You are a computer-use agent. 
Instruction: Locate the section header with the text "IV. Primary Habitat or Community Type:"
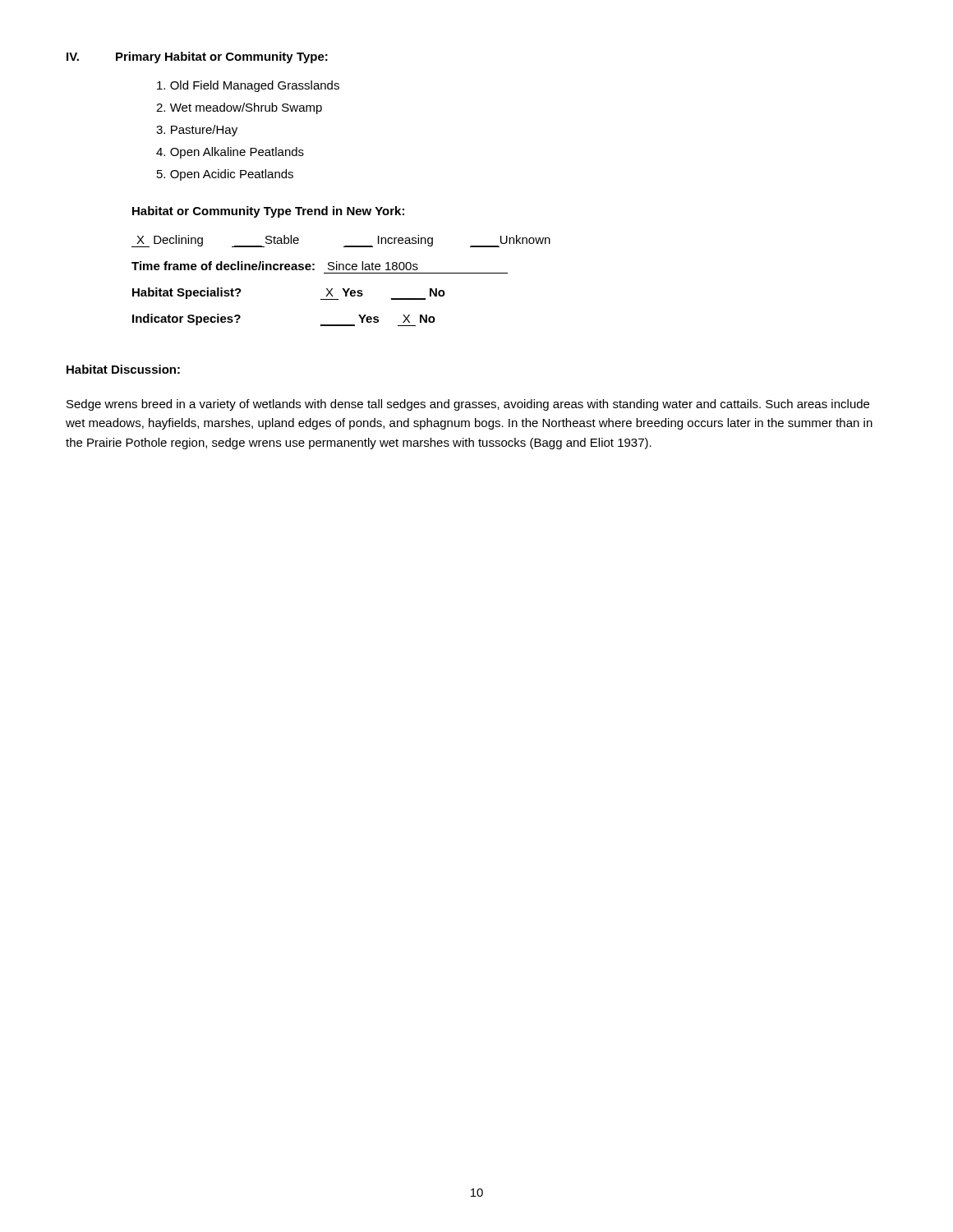[197, 56]
